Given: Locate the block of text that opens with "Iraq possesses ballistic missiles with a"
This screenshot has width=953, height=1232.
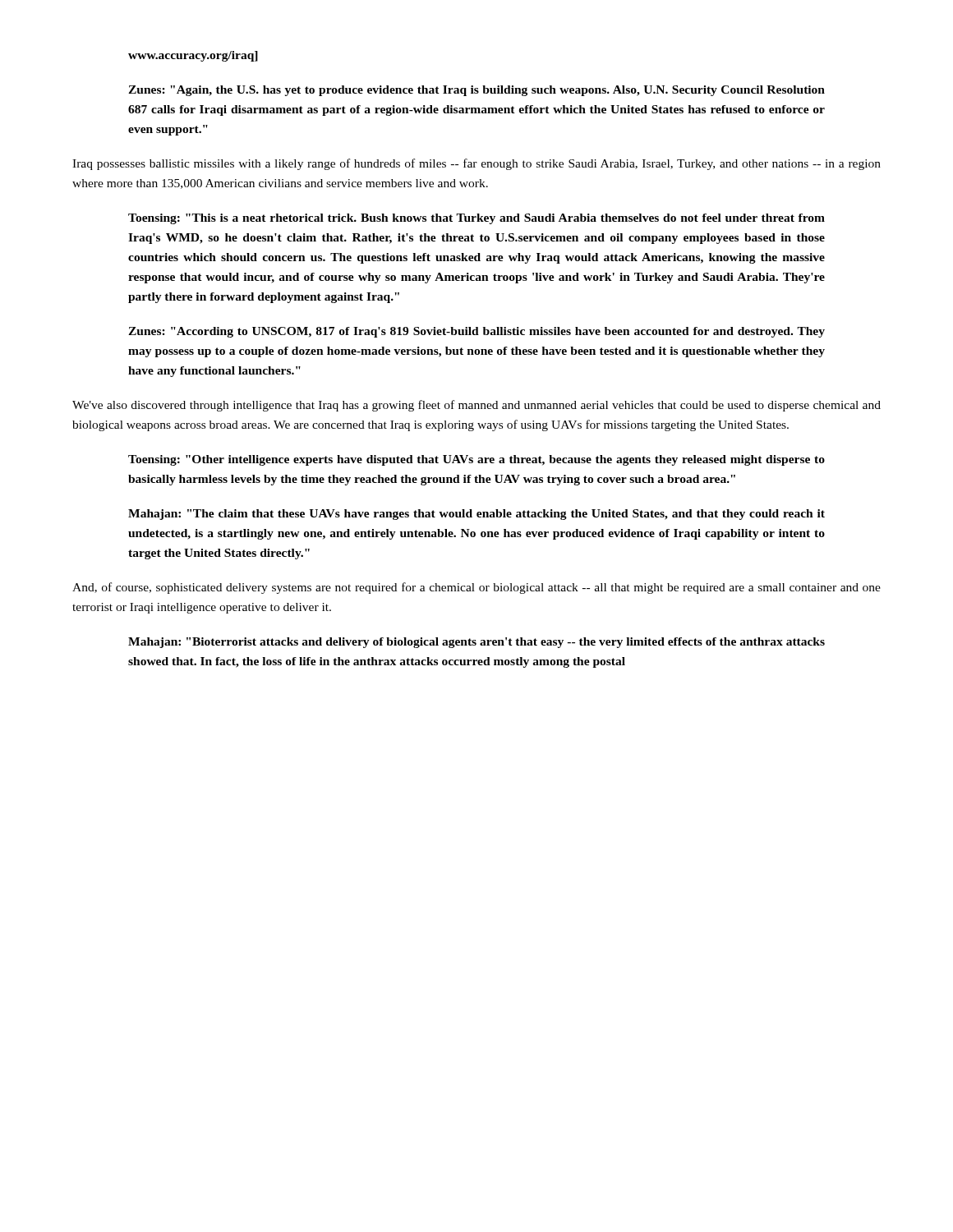Looking at the screenshot, I should coord(476,173).
